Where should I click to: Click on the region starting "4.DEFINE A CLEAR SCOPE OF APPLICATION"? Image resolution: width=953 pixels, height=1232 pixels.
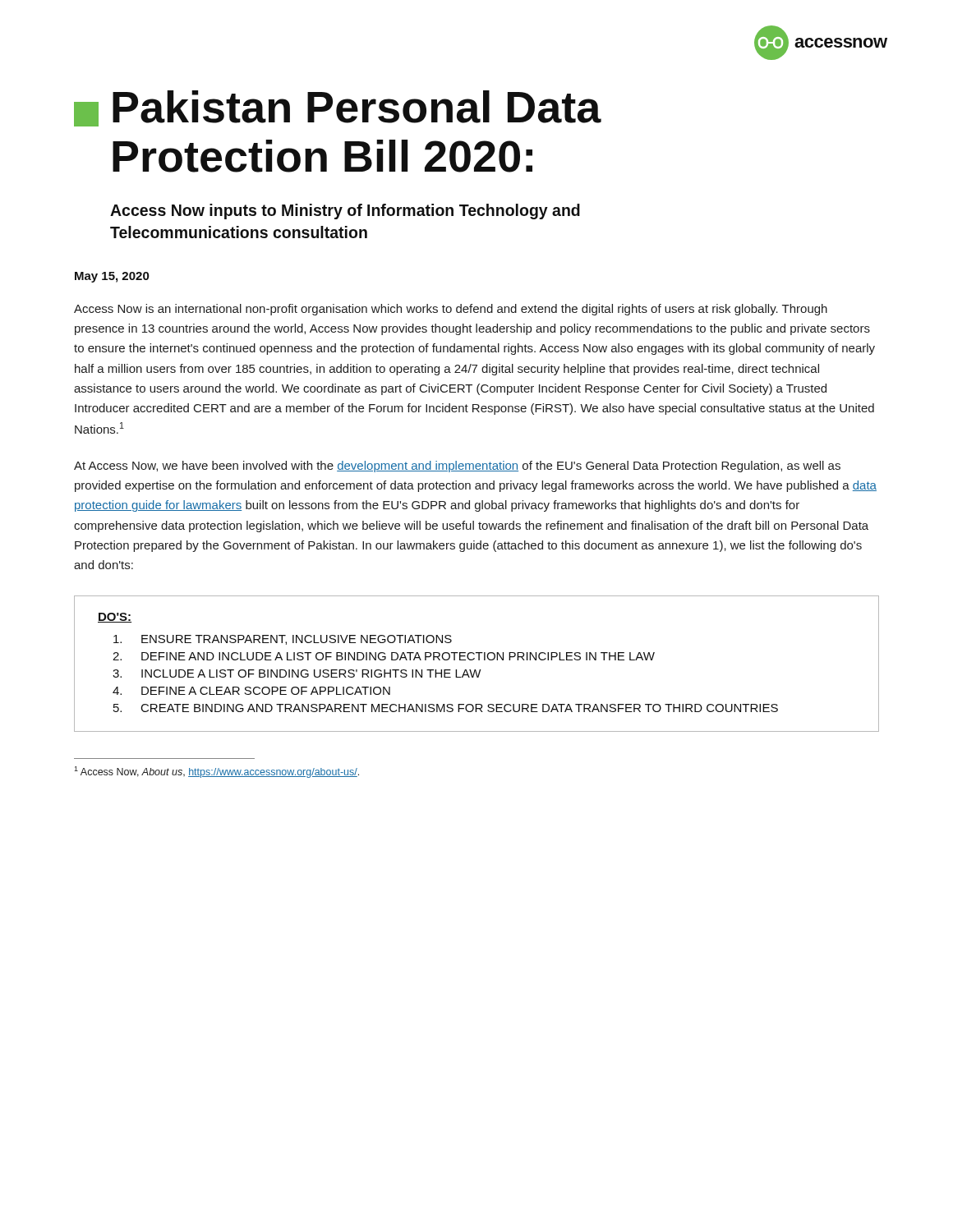pos(252,690)
